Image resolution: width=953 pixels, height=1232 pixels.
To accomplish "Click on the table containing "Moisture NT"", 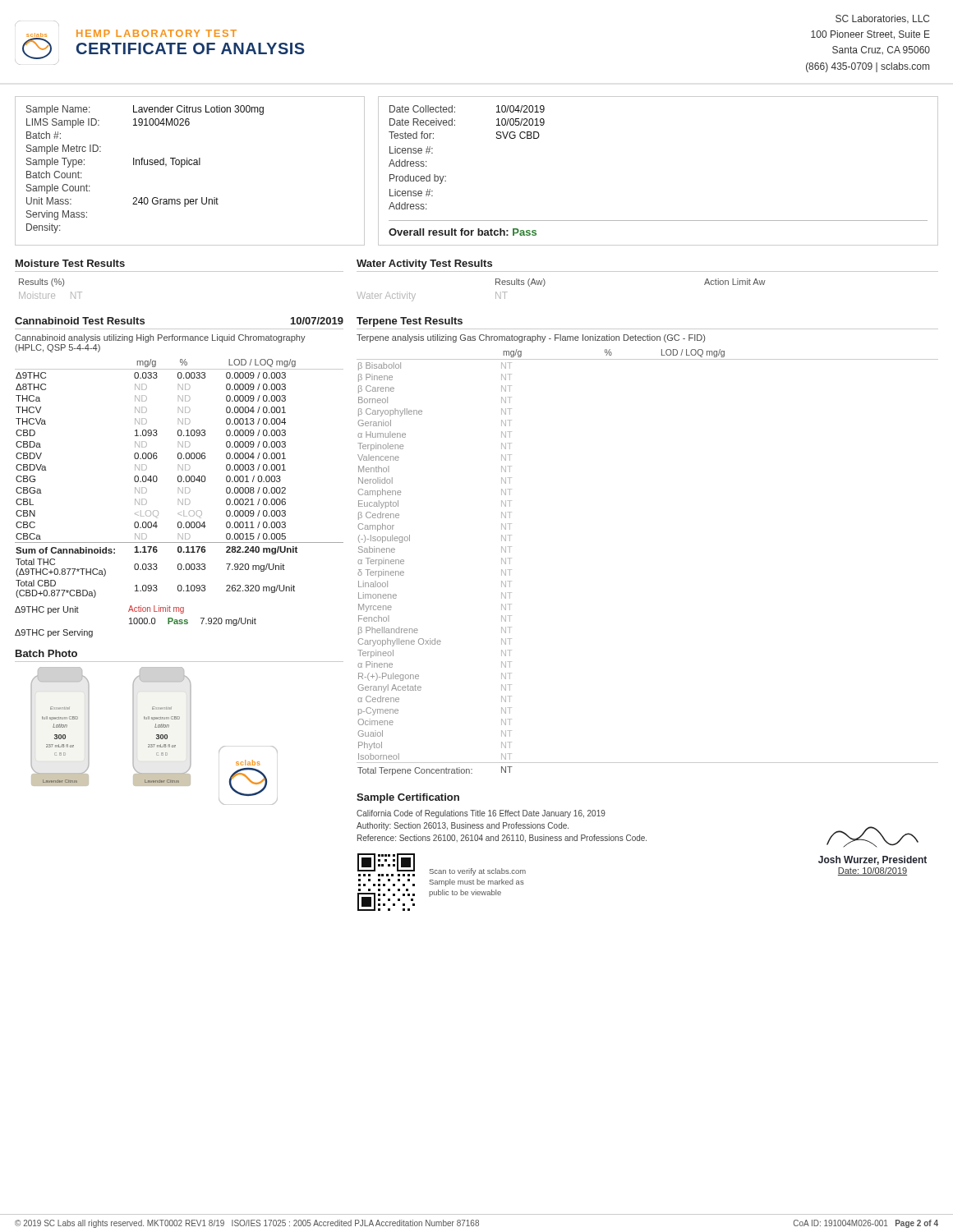I will pos(179,289).
